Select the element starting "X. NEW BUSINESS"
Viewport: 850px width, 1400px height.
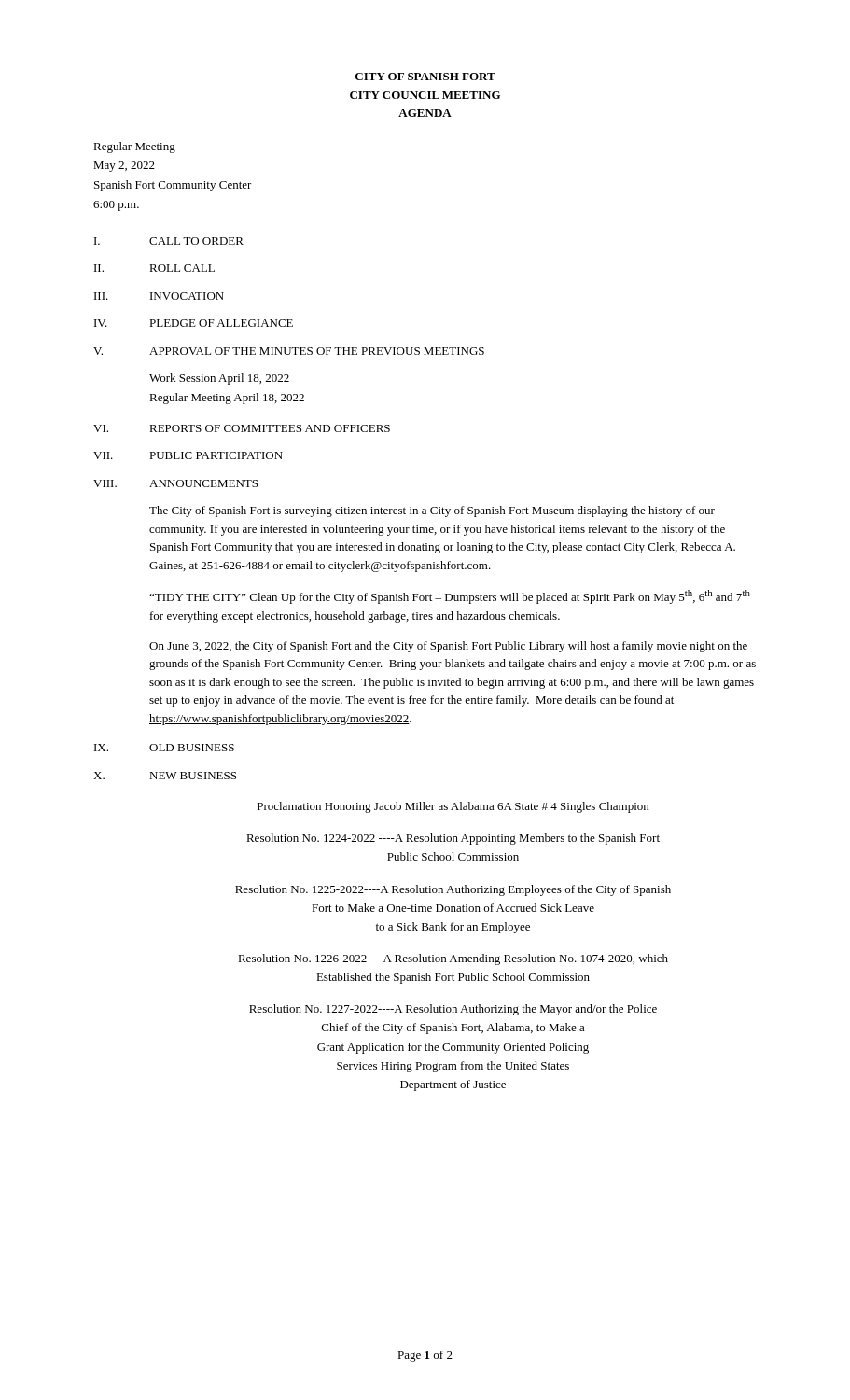click(165, 776)
